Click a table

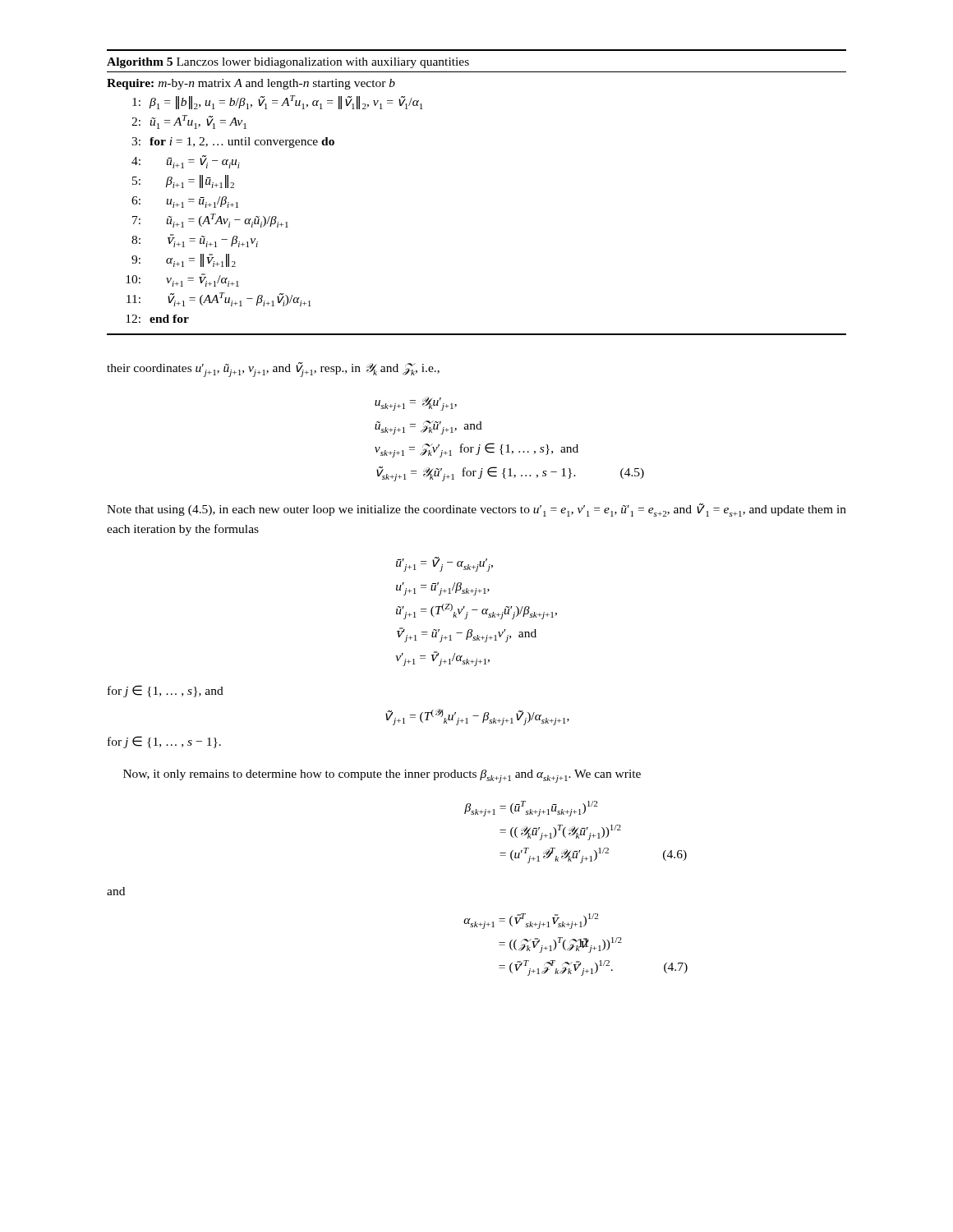pyautogui.click(x=476, y=192)
